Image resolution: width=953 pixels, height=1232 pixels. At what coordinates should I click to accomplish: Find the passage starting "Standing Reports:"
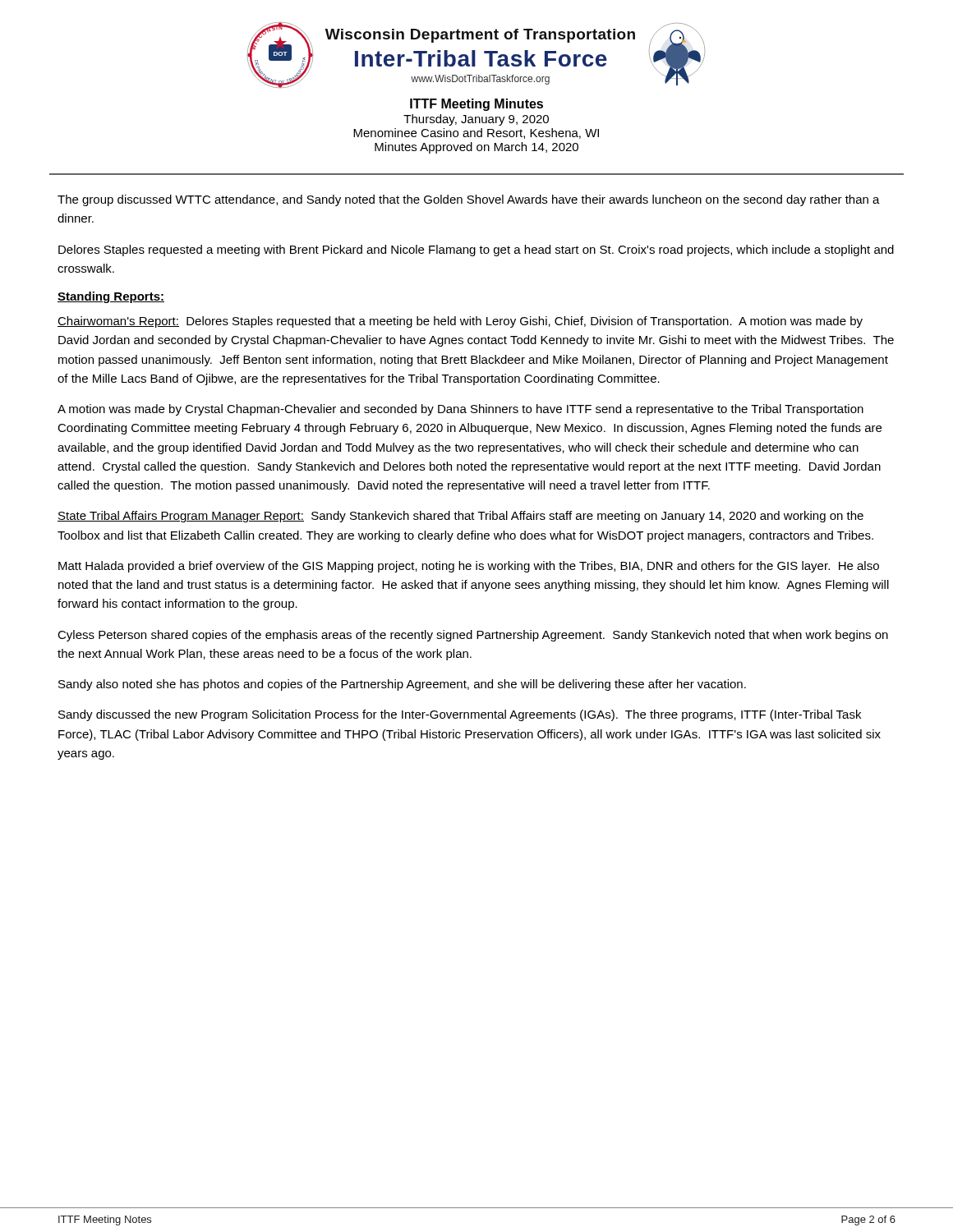tap(111, 296)
